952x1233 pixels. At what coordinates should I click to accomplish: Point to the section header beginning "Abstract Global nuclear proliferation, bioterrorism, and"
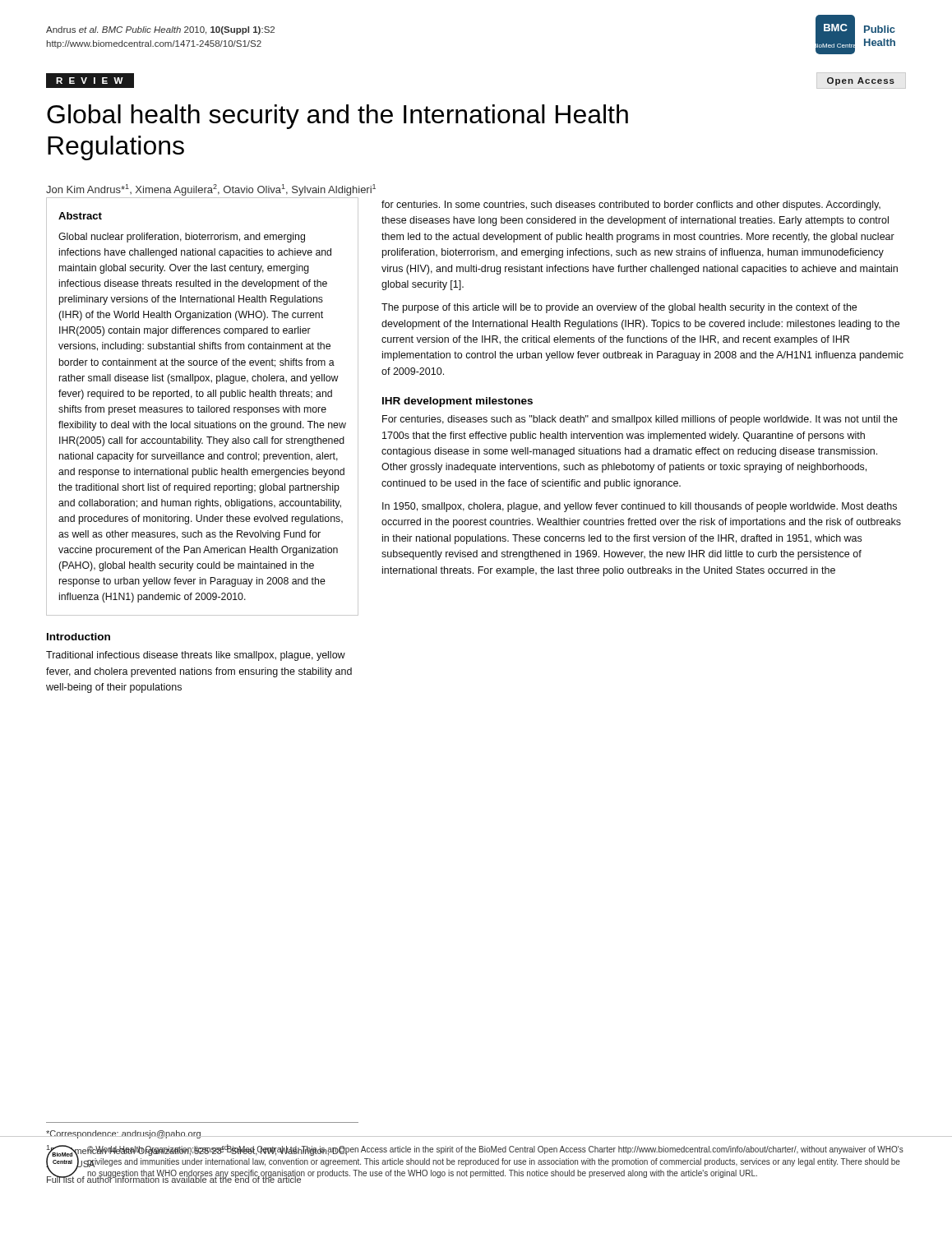(x=202, y=407)
